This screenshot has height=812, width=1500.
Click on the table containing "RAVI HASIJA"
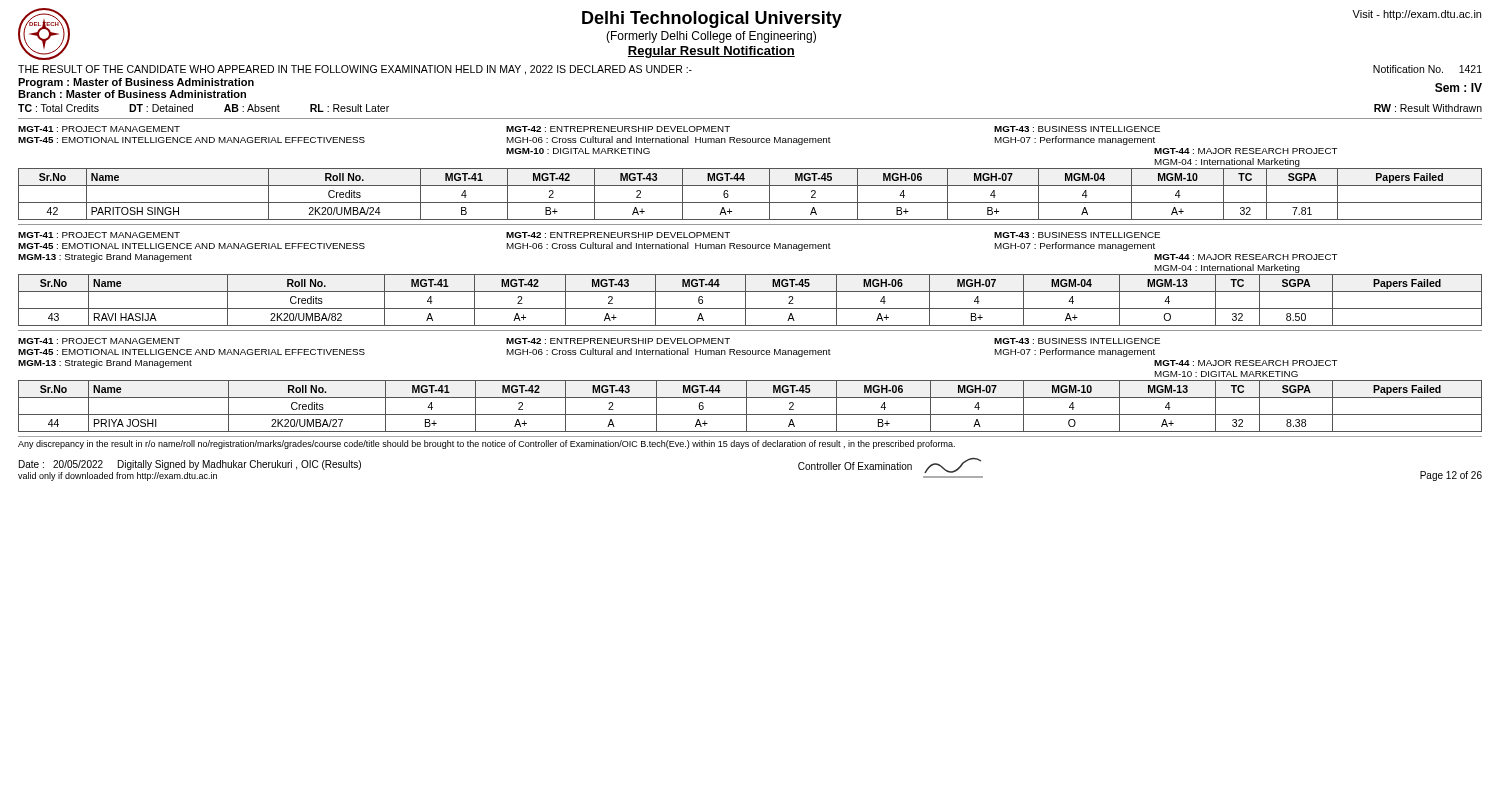point(750,278)
